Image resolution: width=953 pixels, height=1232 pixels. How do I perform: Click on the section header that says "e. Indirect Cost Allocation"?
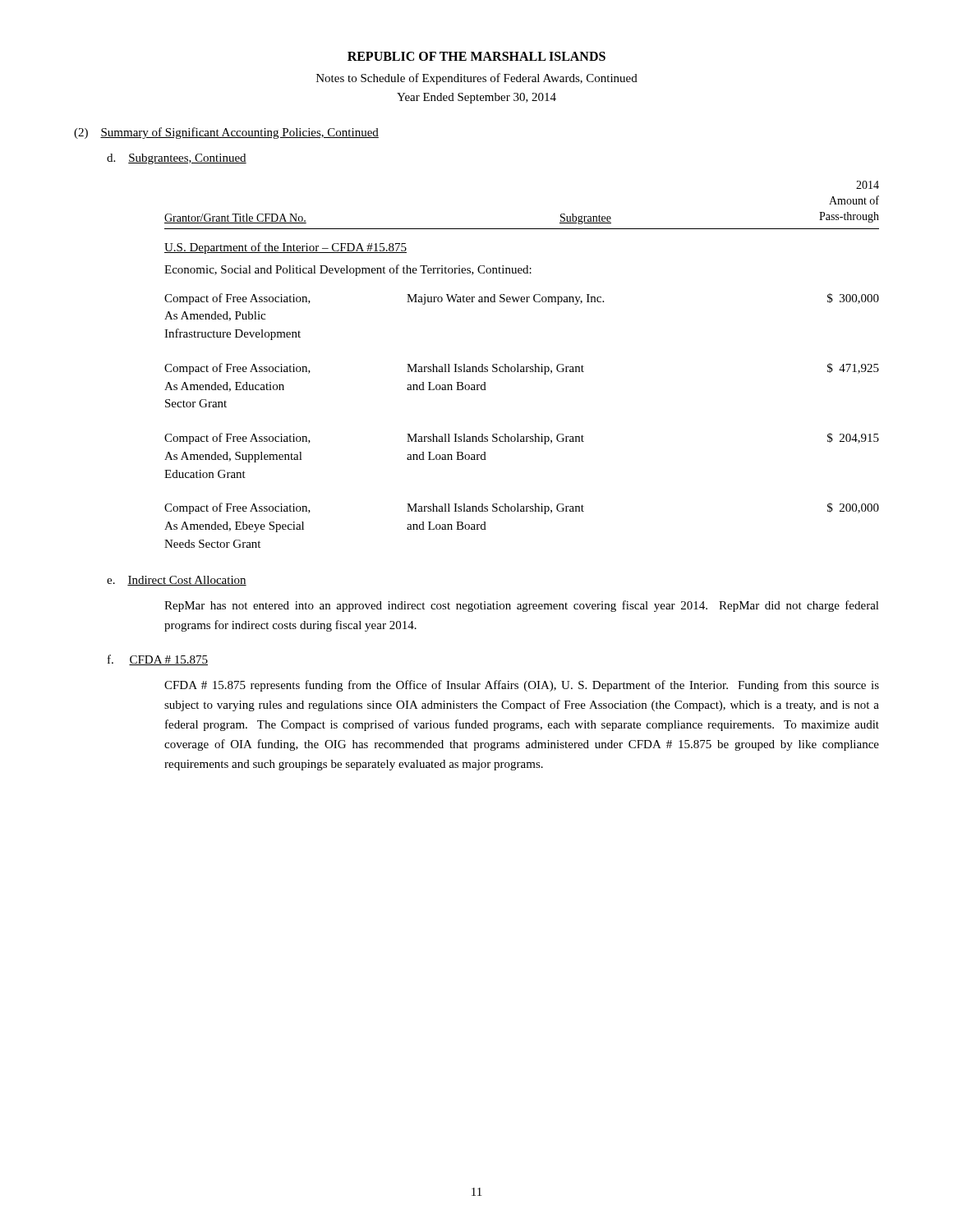[x=176, y=580]
